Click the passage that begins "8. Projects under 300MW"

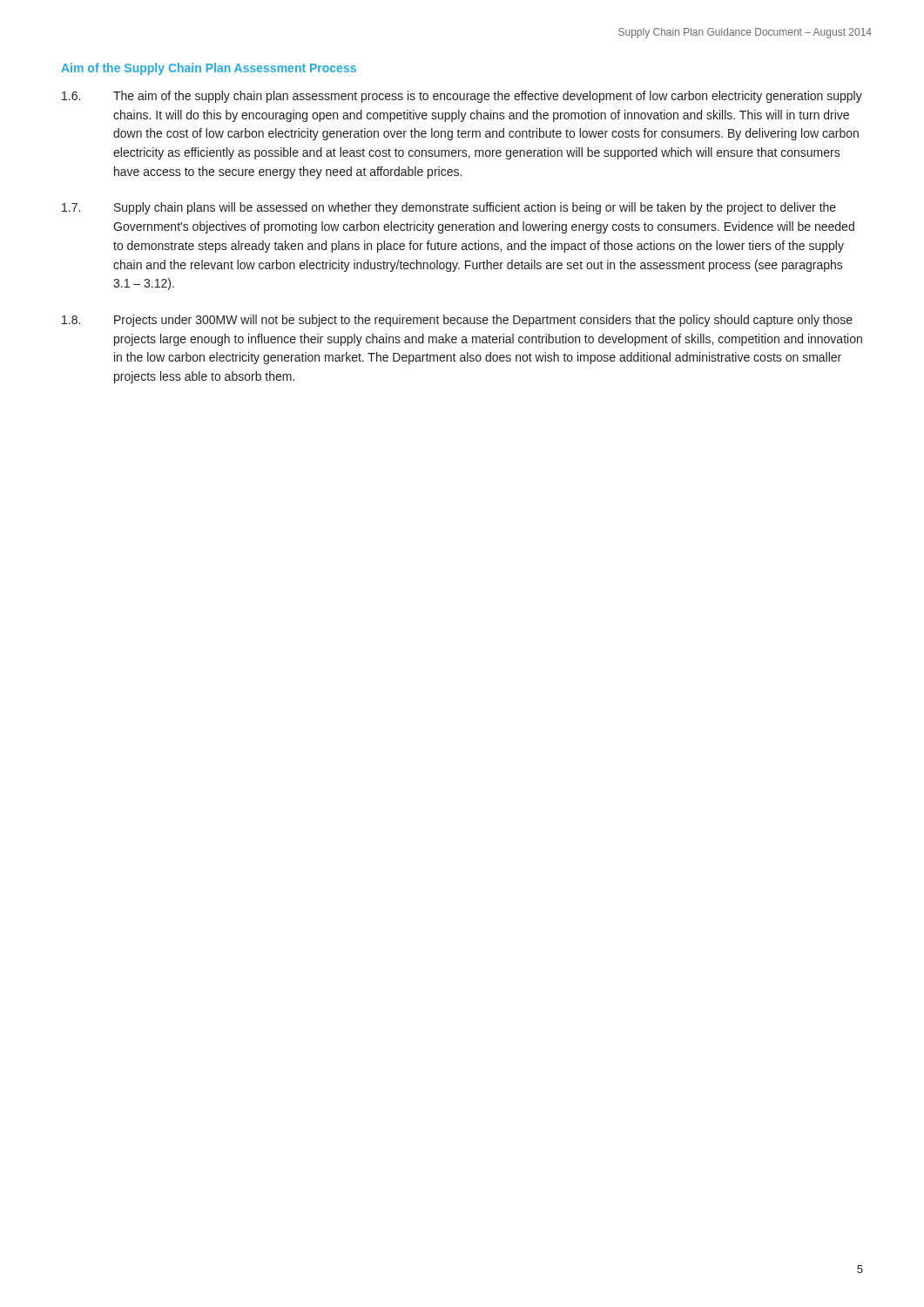click(462, 349)
